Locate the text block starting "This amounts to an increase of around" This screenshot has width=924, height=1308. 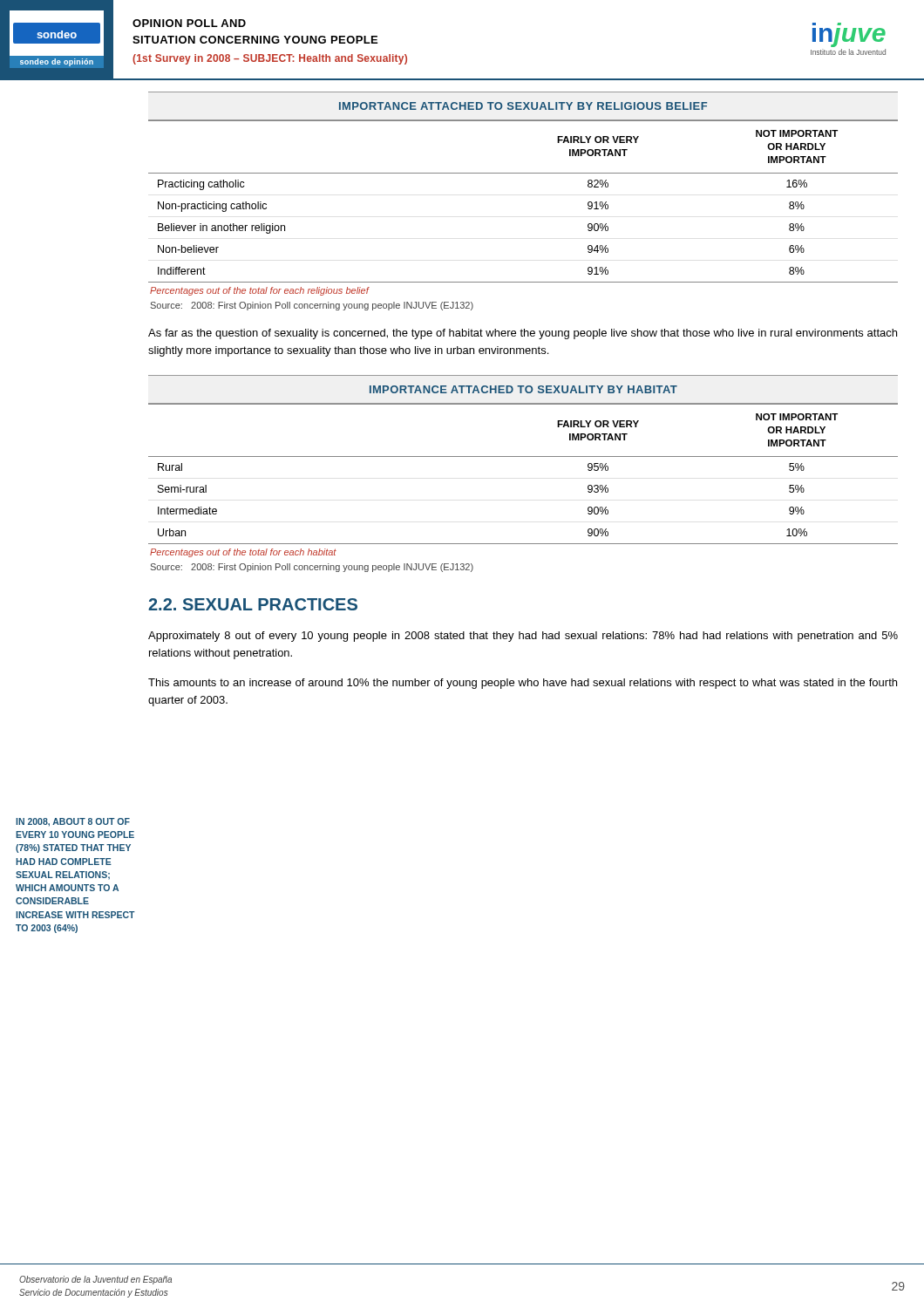coord(523,691)
